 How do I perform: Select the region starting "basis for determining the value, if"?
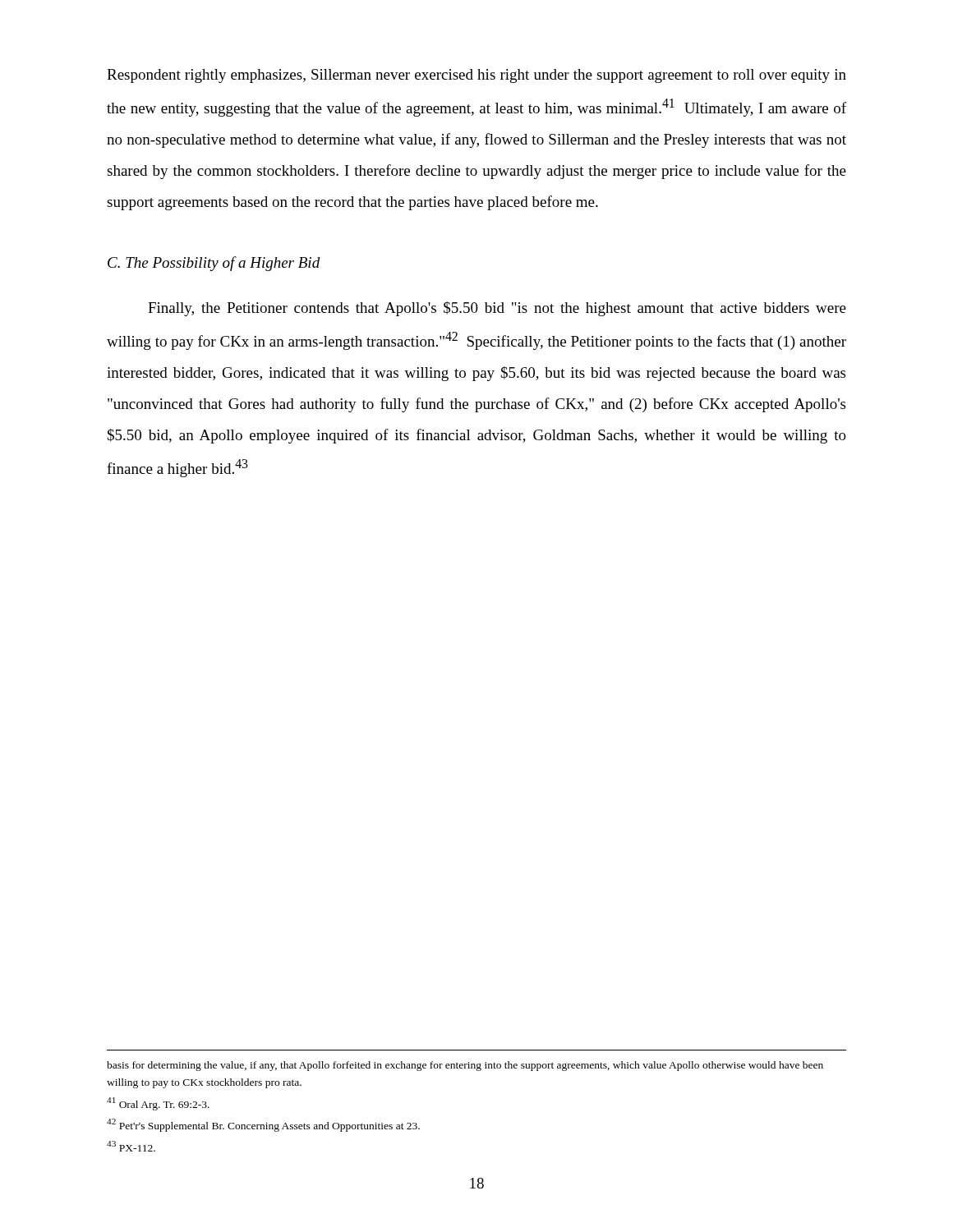click(x=465, y=1066)
